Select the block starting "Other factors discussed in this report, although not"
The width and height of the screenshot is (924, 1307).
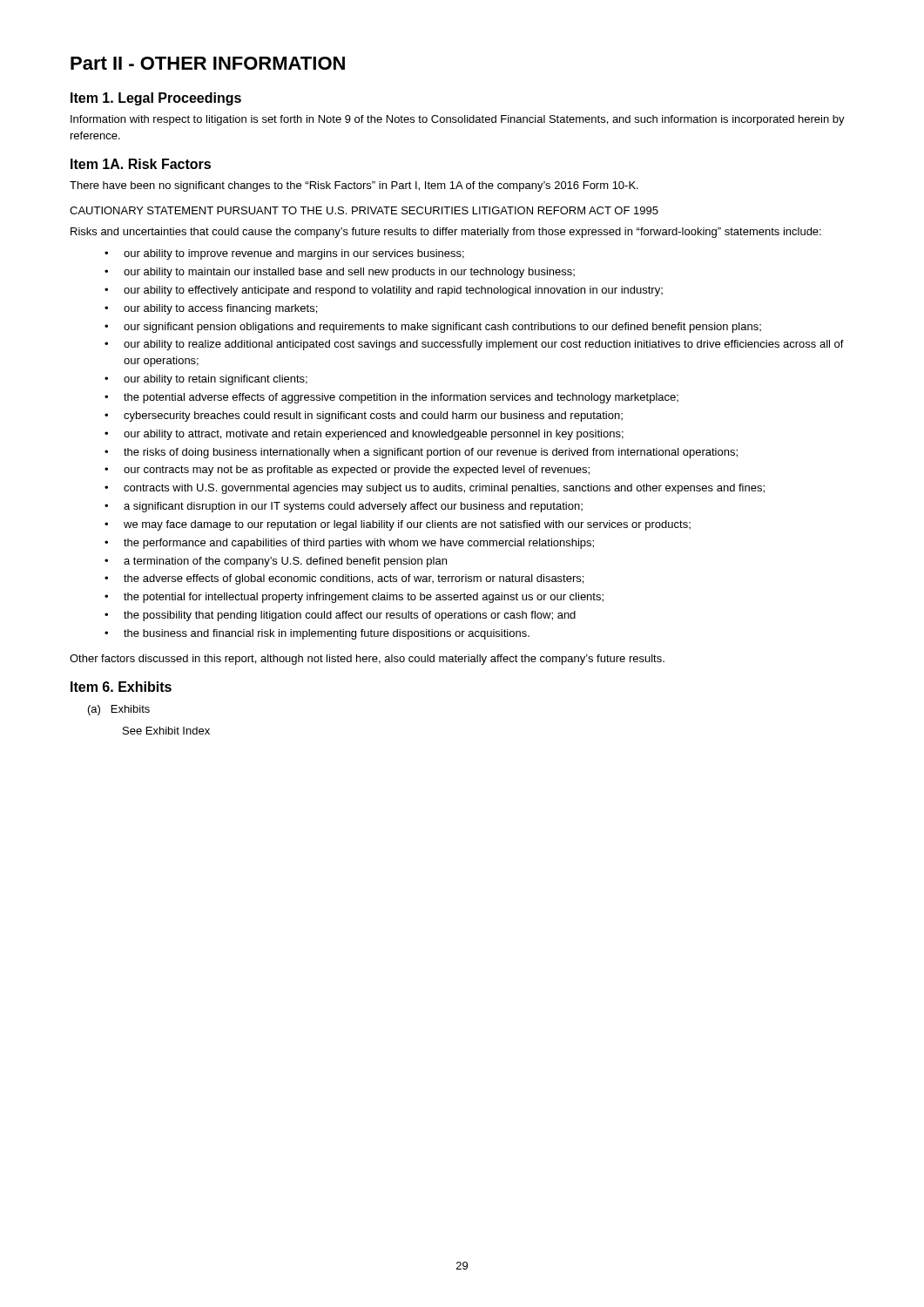367,658
